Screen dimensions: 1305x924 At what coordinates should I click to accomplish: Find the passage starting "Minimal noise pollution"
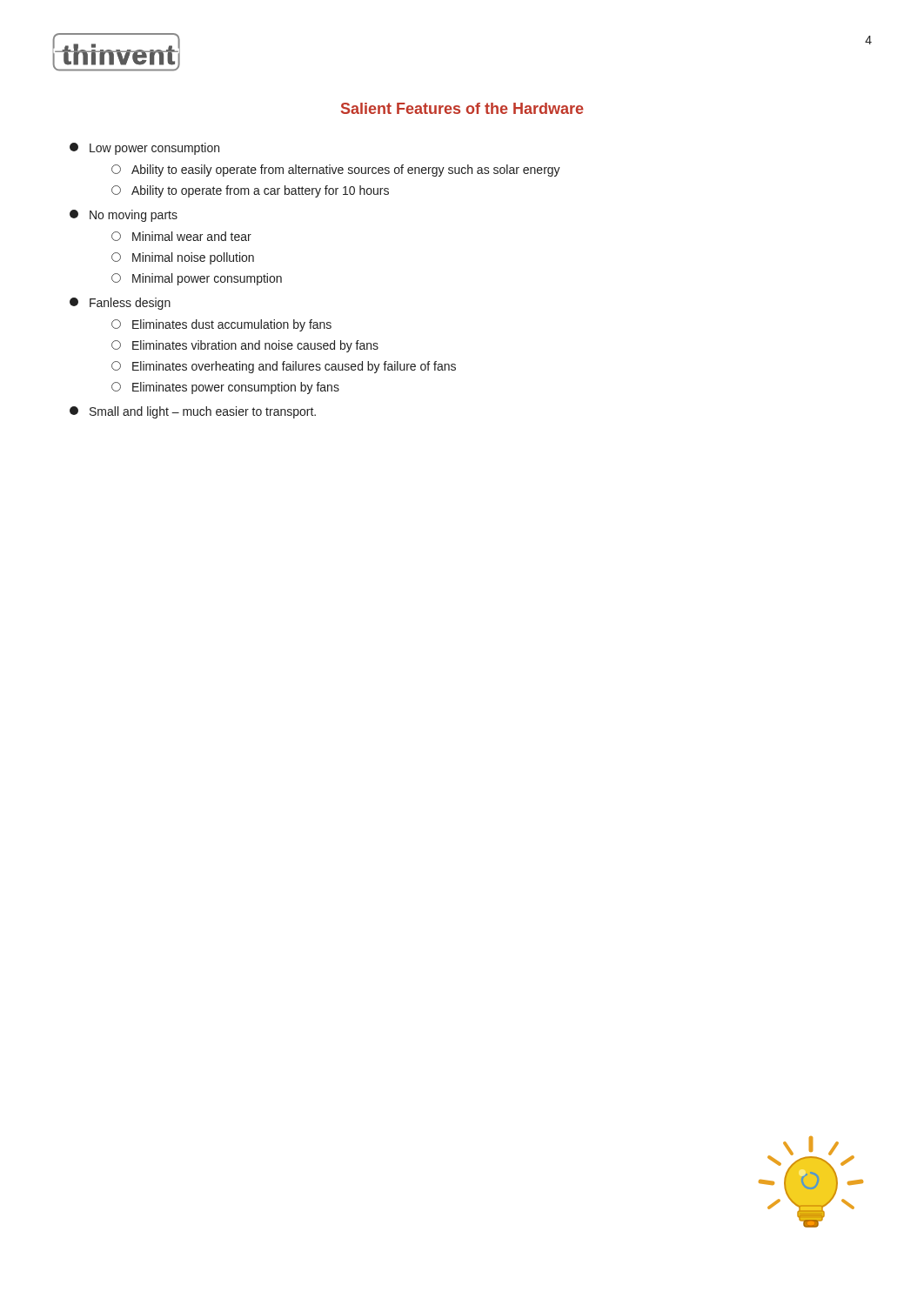(x=183, y=258)
